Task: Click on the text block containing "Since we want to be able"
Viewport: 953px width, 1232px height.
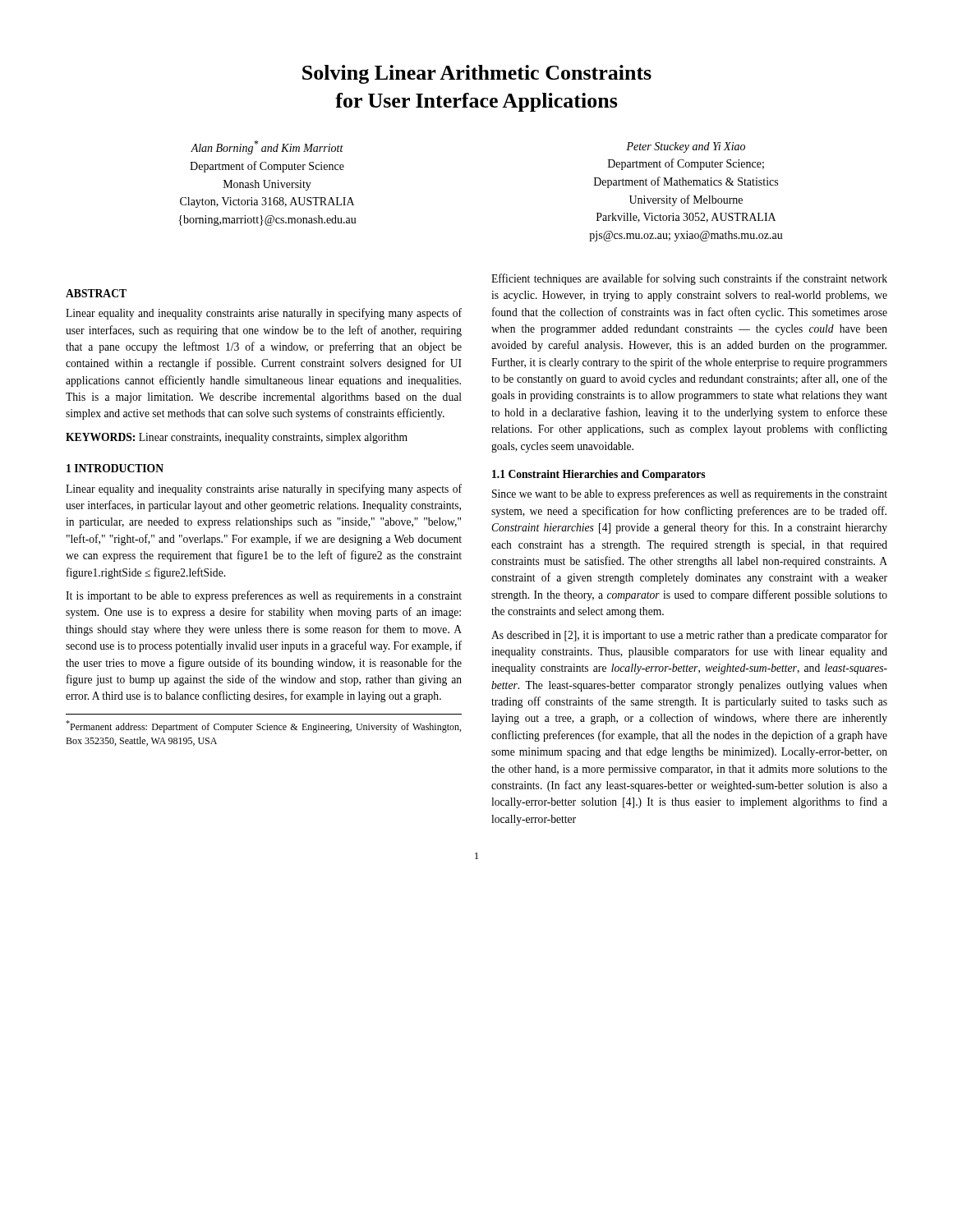Action: [689, 657]
